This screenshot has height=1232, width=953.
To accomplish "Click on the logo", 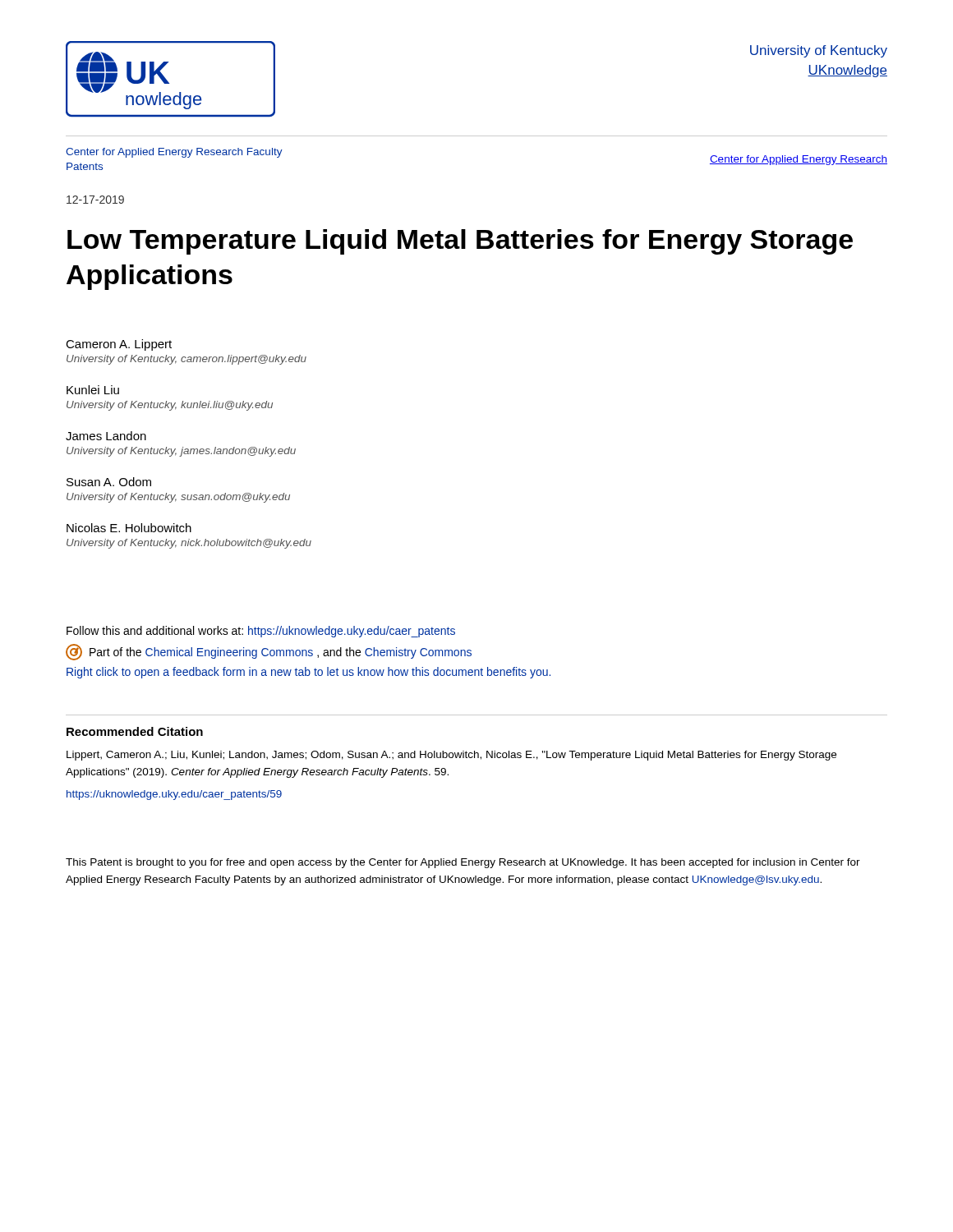I will (x=173, y=82).
